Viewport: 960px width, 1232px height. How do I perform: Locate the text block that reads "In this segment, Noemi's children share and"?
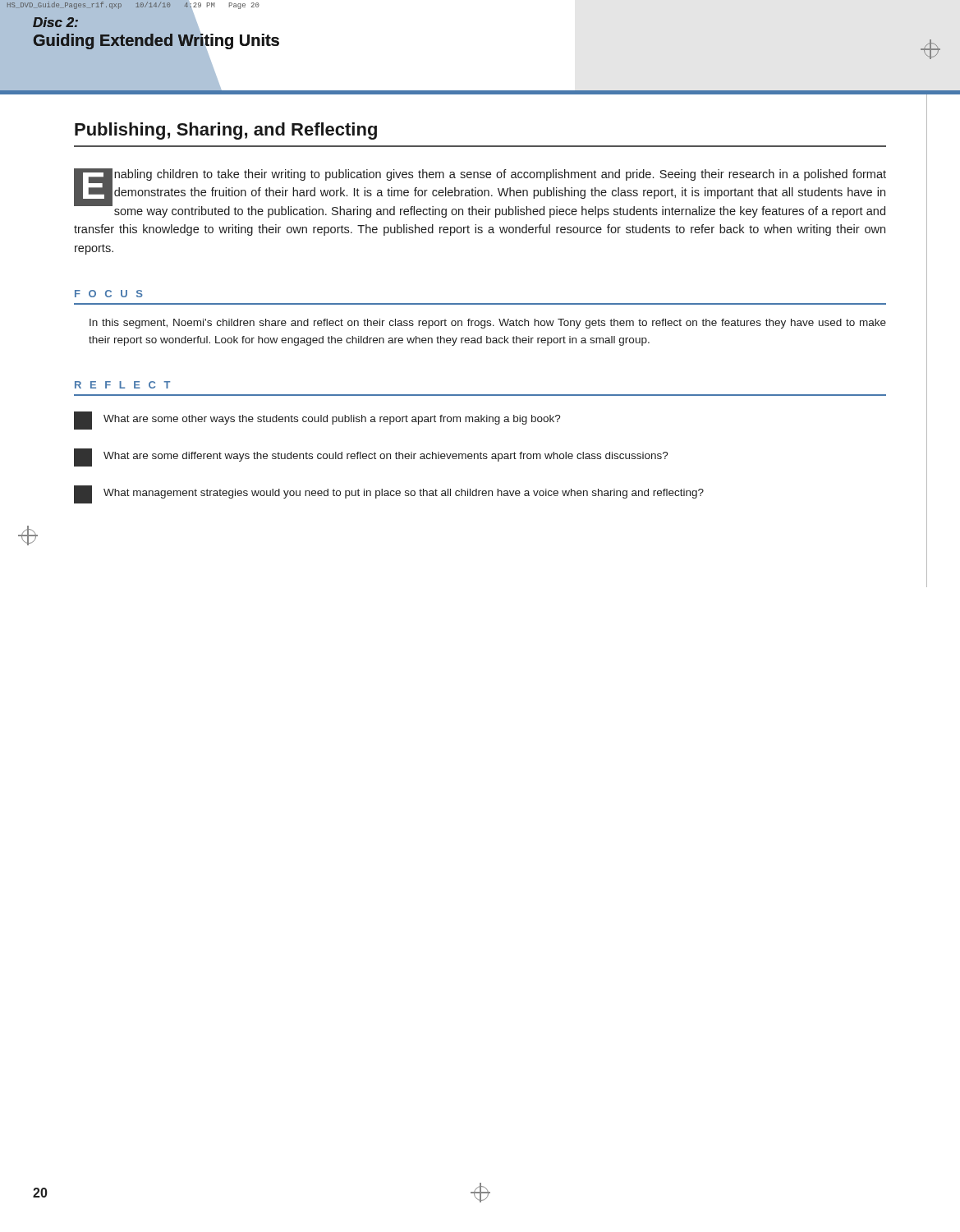487,332
